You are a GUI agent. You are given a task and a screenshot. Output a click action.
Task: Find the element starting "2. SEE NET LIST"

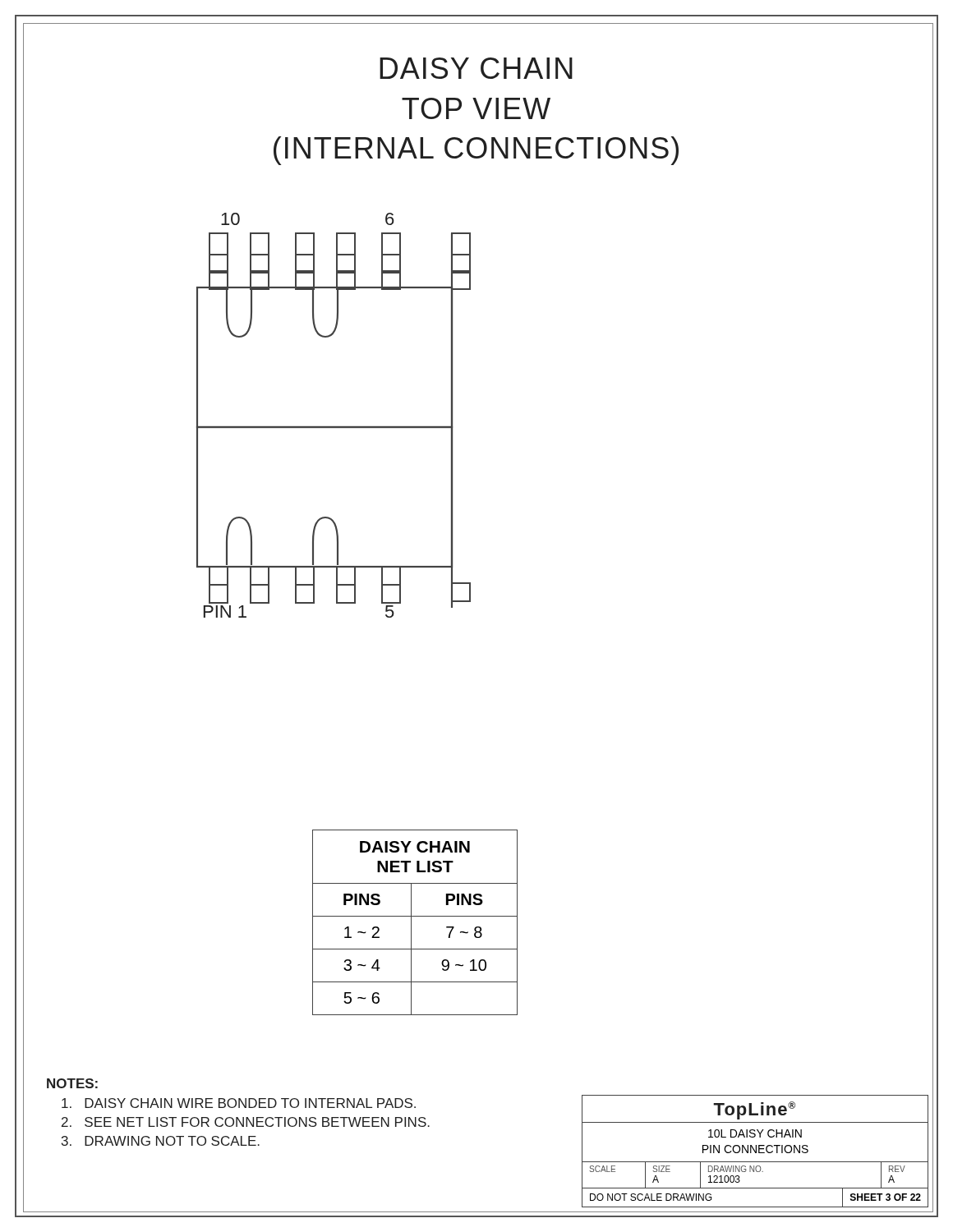246,1122
